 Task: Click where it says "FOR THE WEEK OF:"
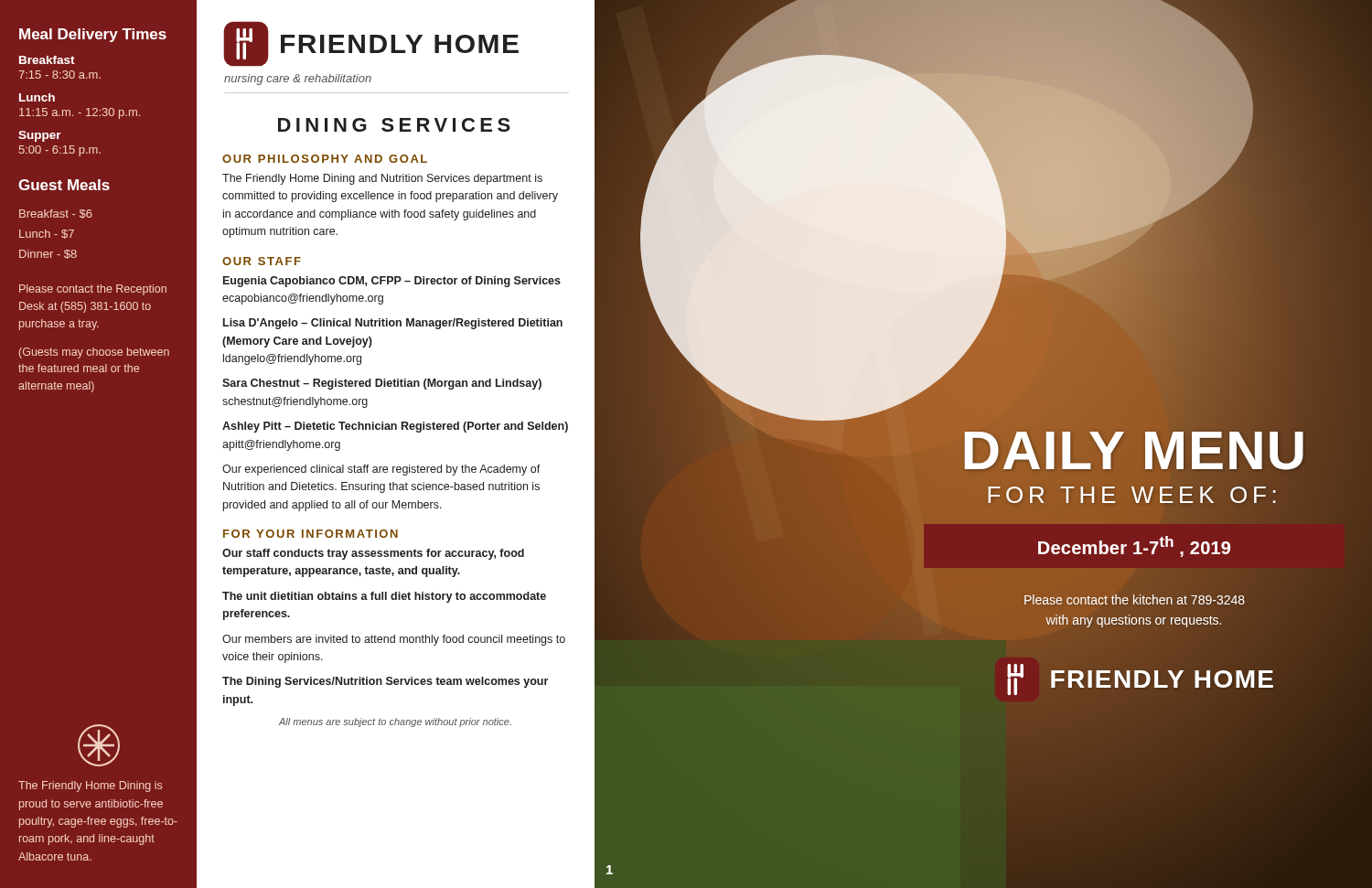(x=1134, y=495)
